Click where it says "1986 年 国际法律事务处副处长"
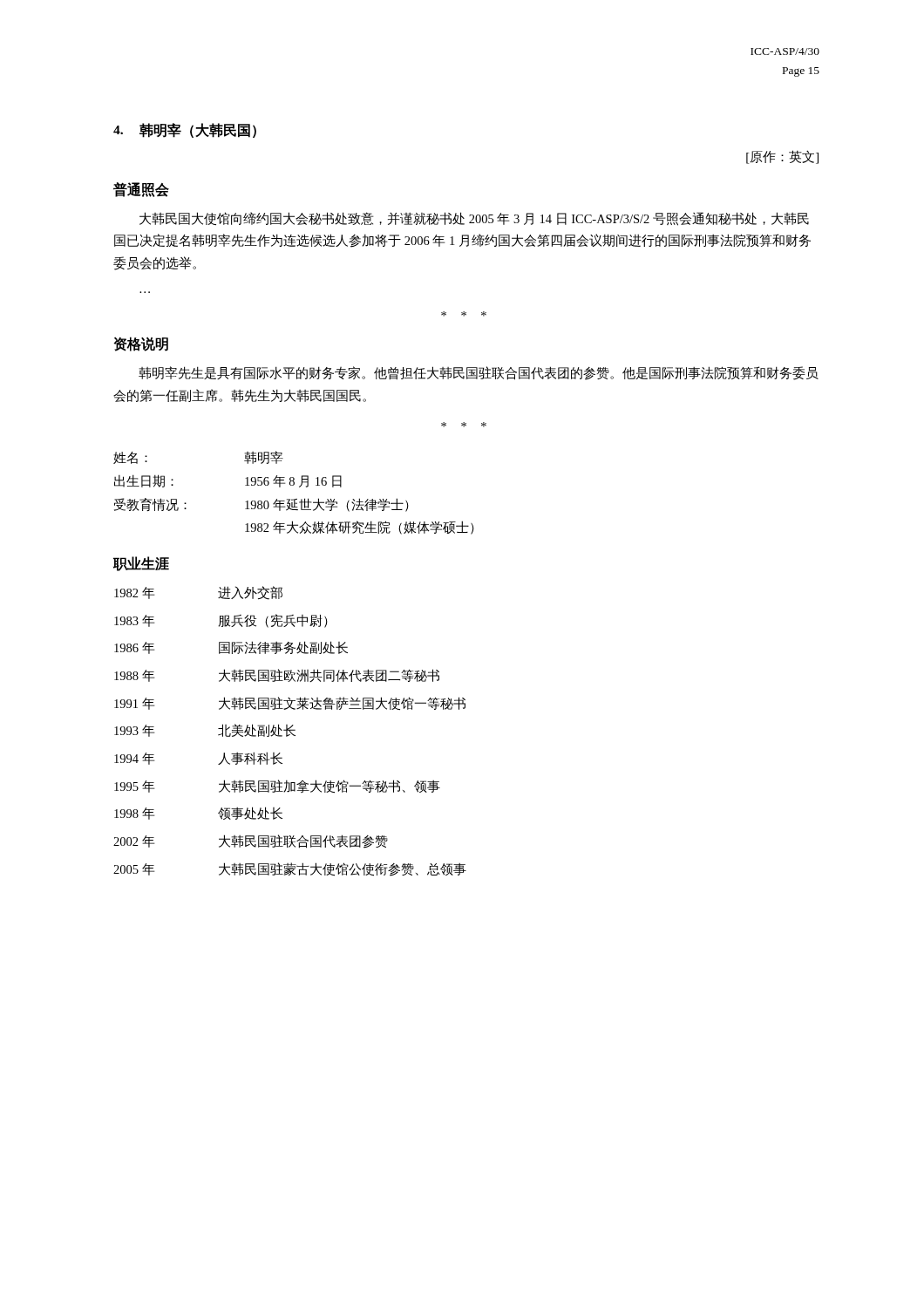The image size is (924, 1308). [x=231, y=647]
